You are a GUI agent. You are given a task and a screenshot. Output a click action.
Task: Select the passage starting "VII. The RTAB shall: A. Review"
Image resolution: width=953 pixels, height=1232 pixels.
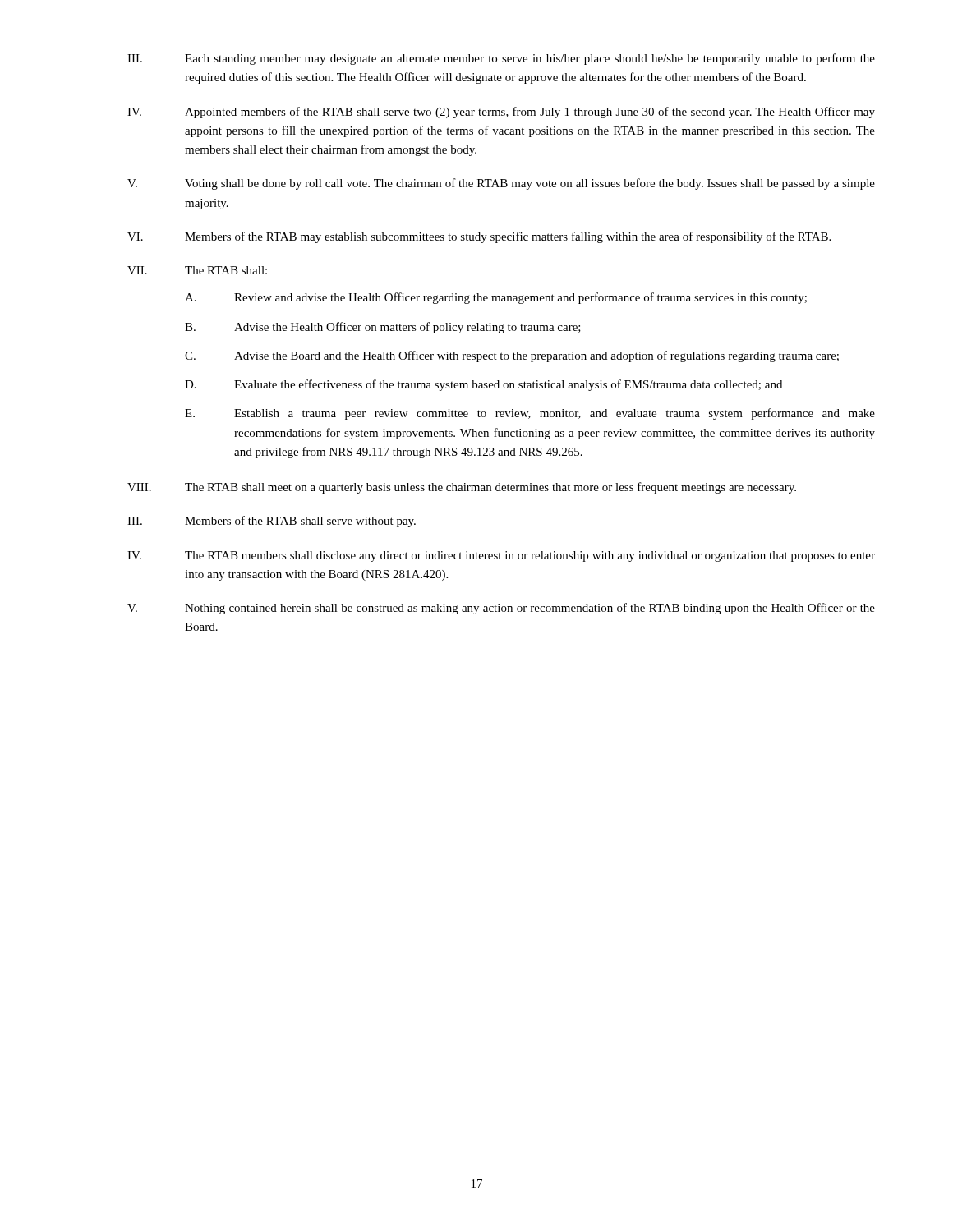501,366
